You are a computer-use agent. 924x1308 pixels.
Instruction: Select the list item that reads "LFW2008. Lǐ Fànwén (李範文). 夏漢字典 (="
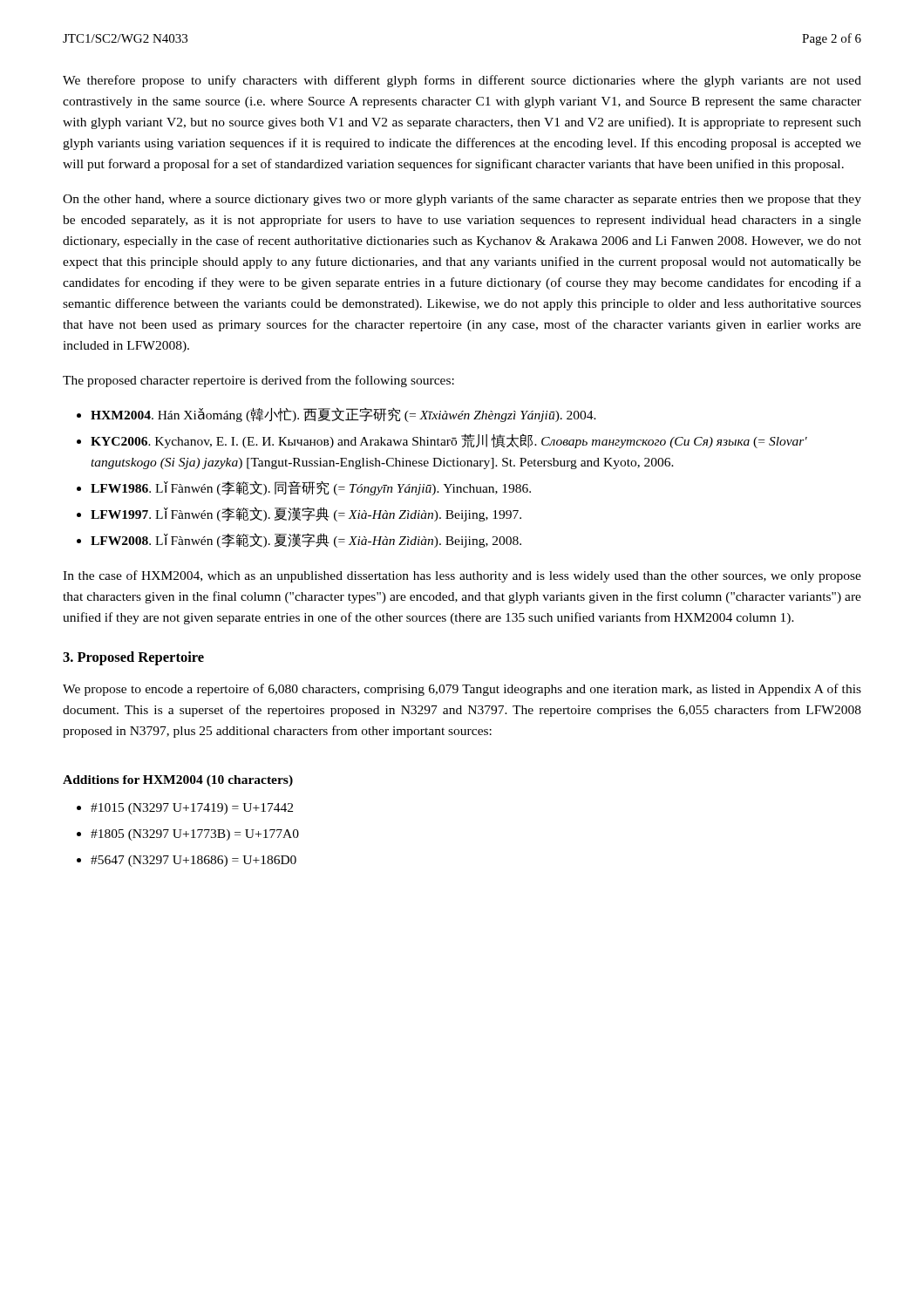tap(306, 540)
